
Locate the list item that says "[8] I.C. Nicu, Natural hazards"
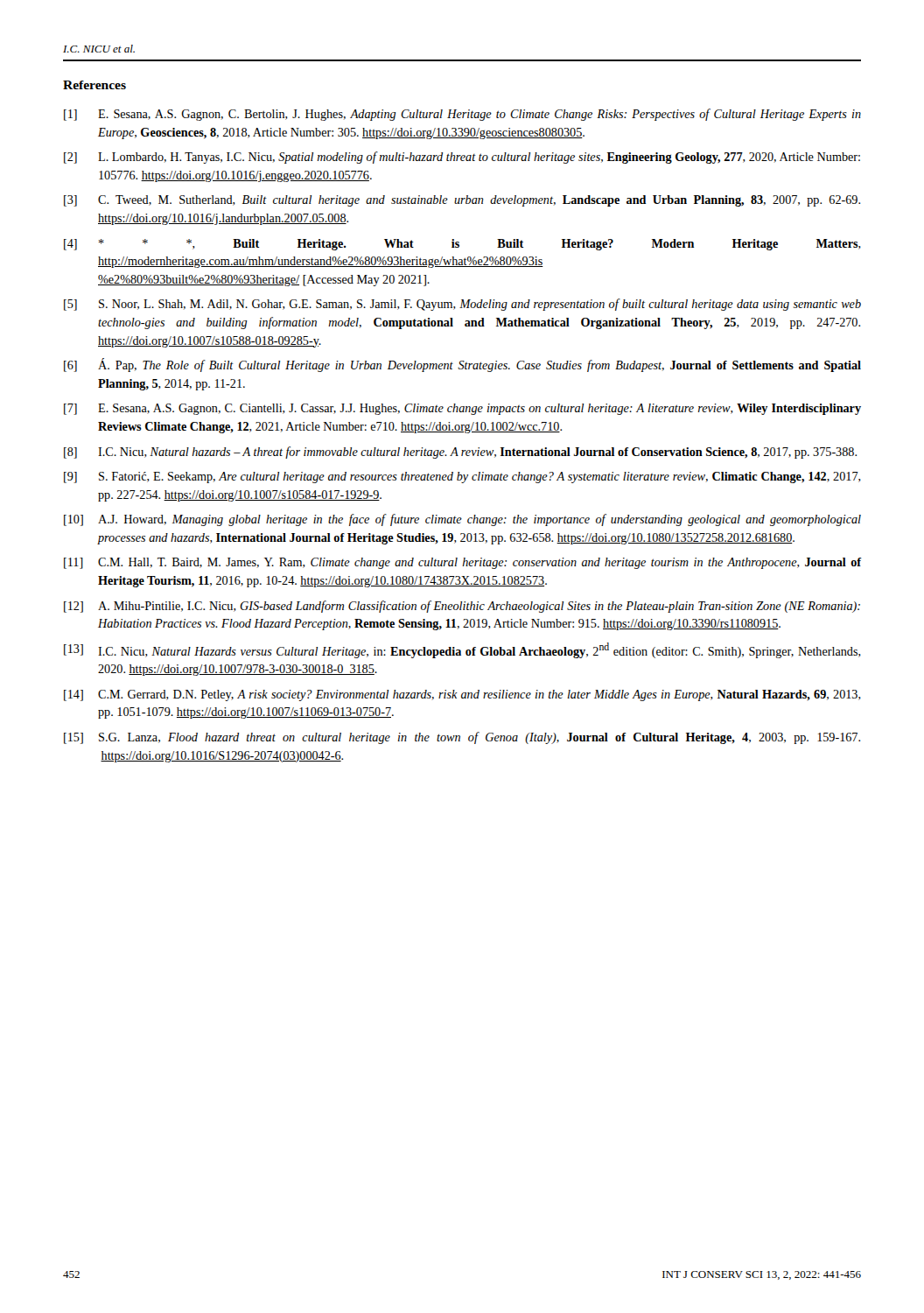point(462,451)
